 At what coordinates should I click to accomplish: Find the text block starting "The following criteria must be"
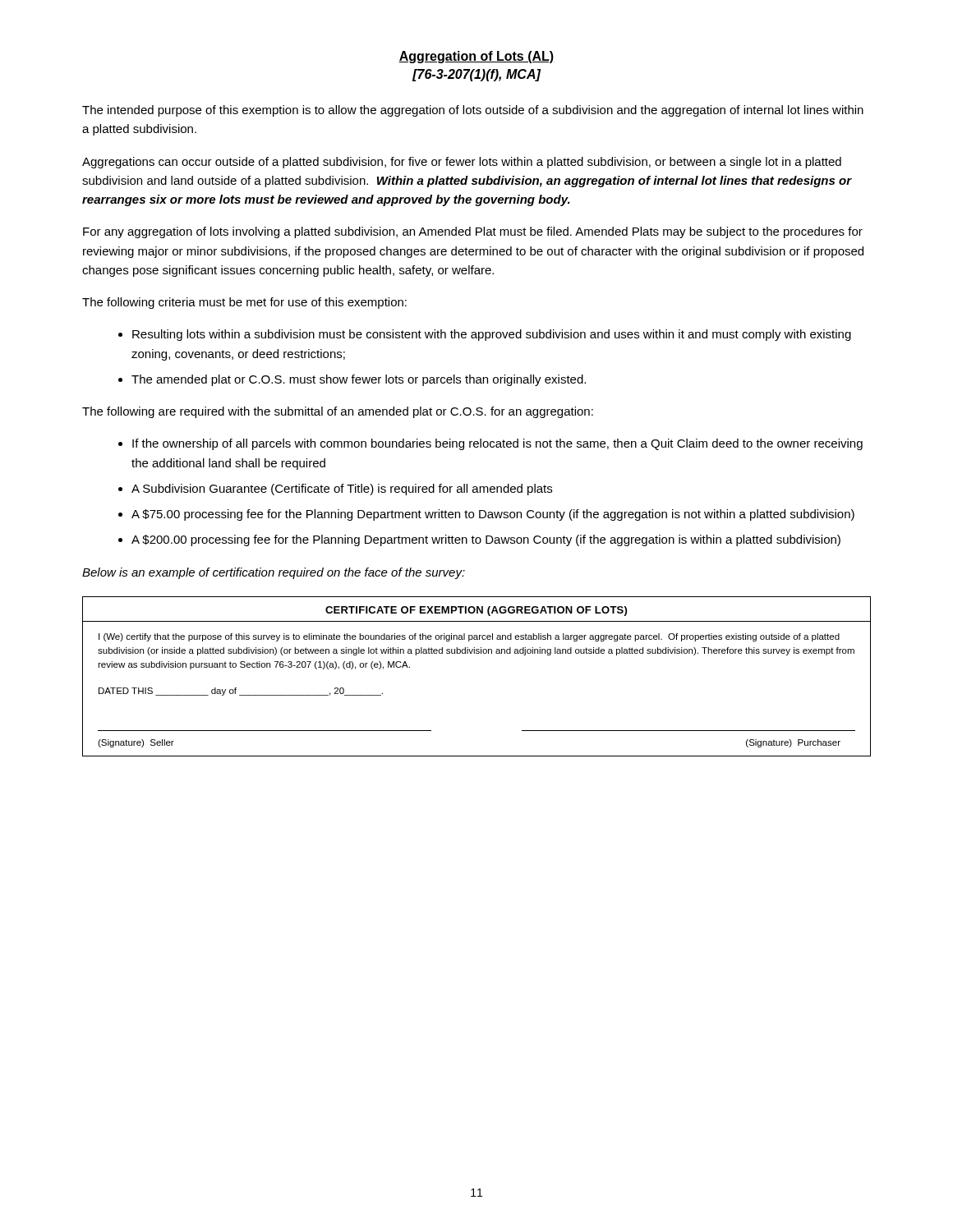pos(245,302)
